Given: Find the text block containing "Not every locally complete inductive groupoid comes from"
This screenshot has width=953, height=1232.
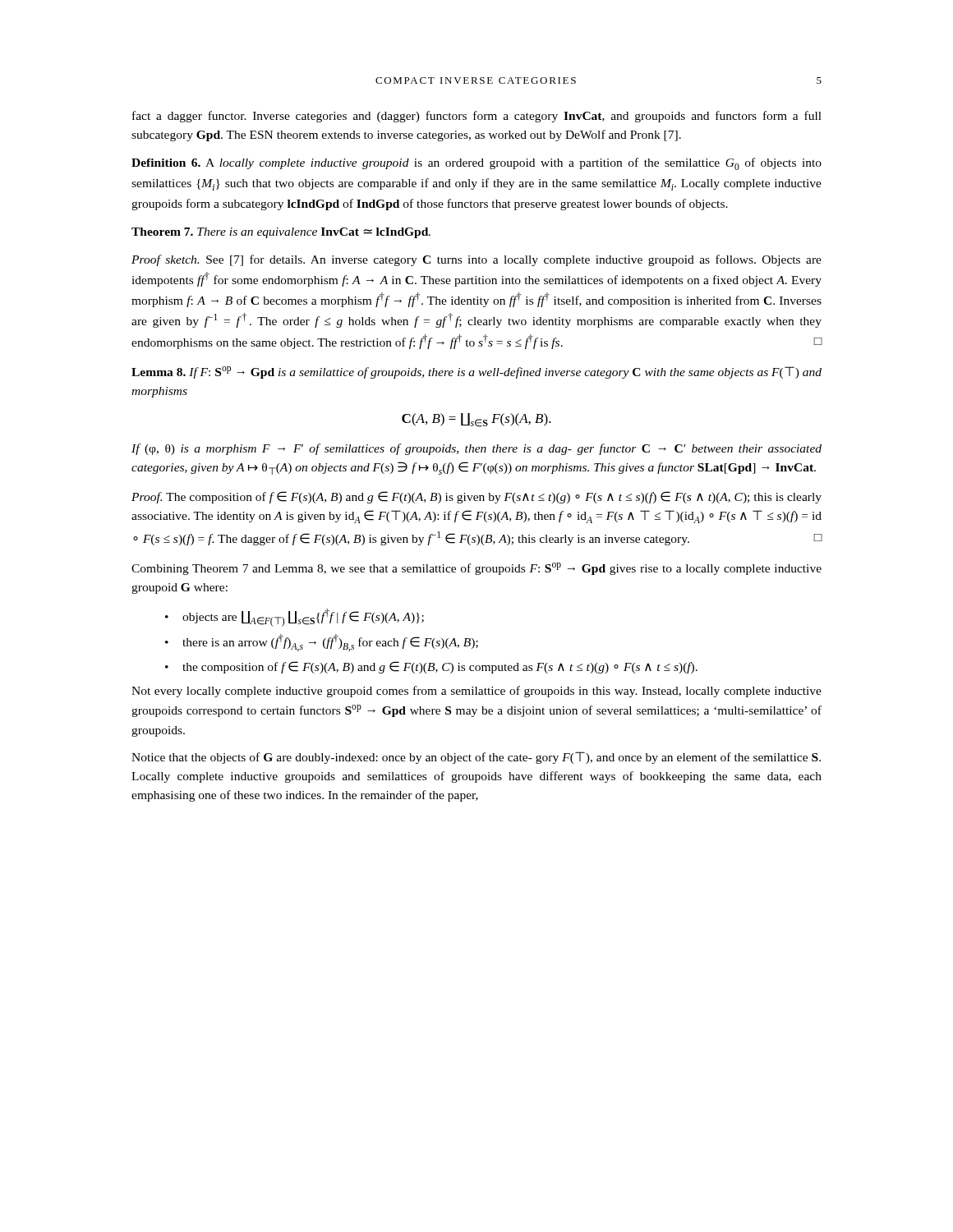Looking at the screenshot, I should coord(476,710).
